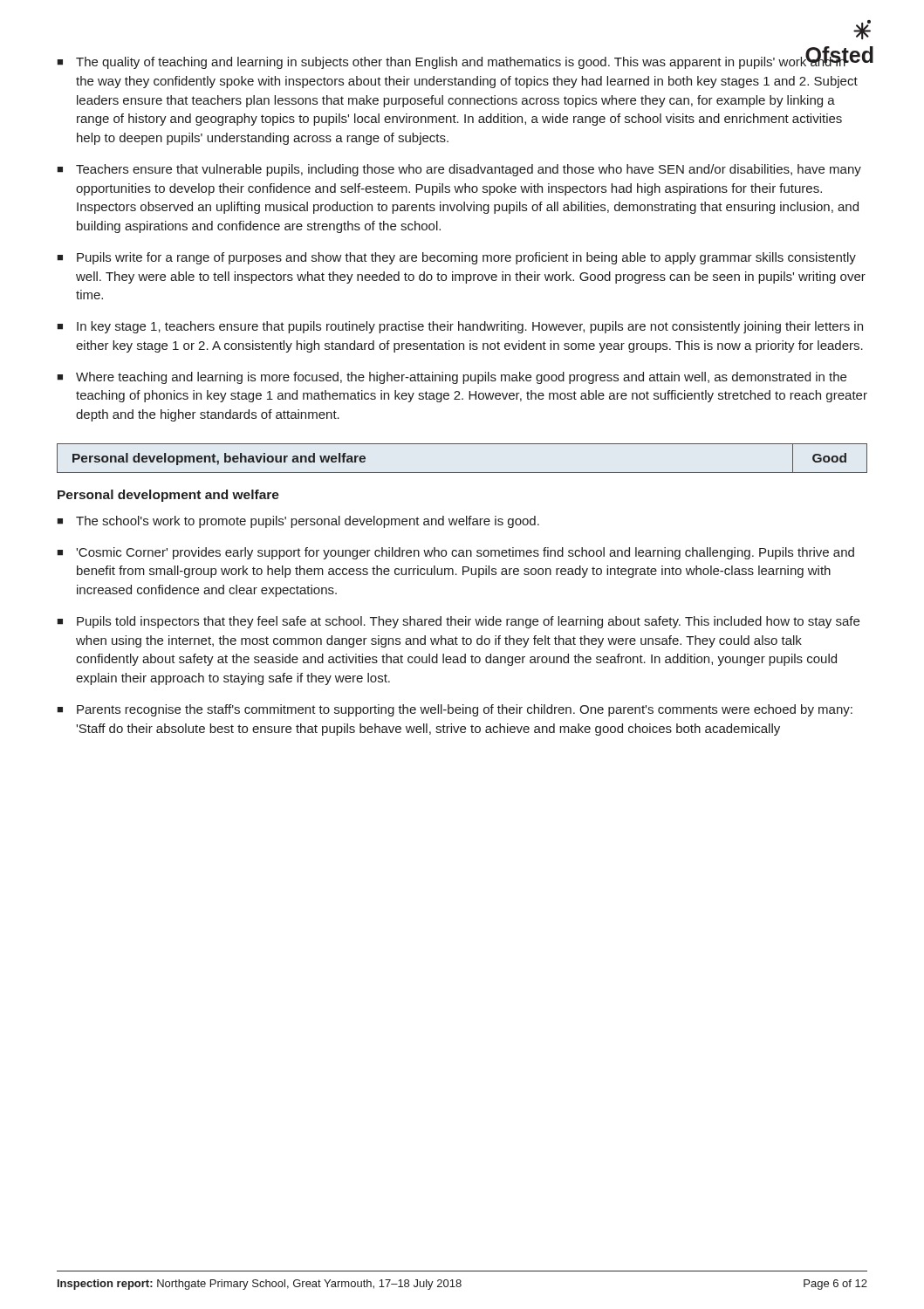924x1309 pixels.
Task: Click on the region starting "■ Pupils told inspectors that they"
Action: pyautogui.click(x=462, y=650)
